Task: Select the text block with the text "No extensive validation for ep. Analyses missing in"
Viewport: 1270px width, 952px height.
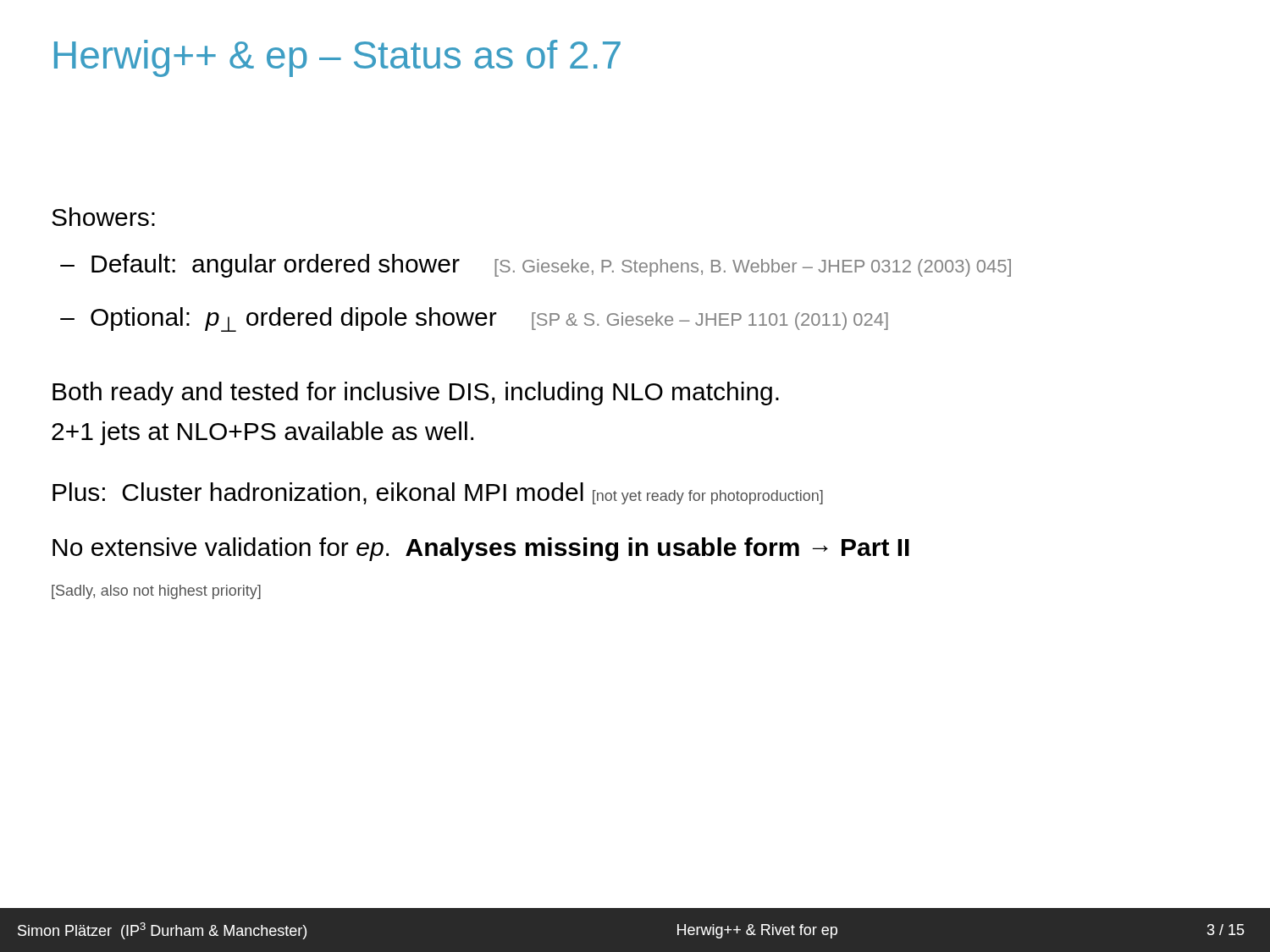Action: pos(481,547)
